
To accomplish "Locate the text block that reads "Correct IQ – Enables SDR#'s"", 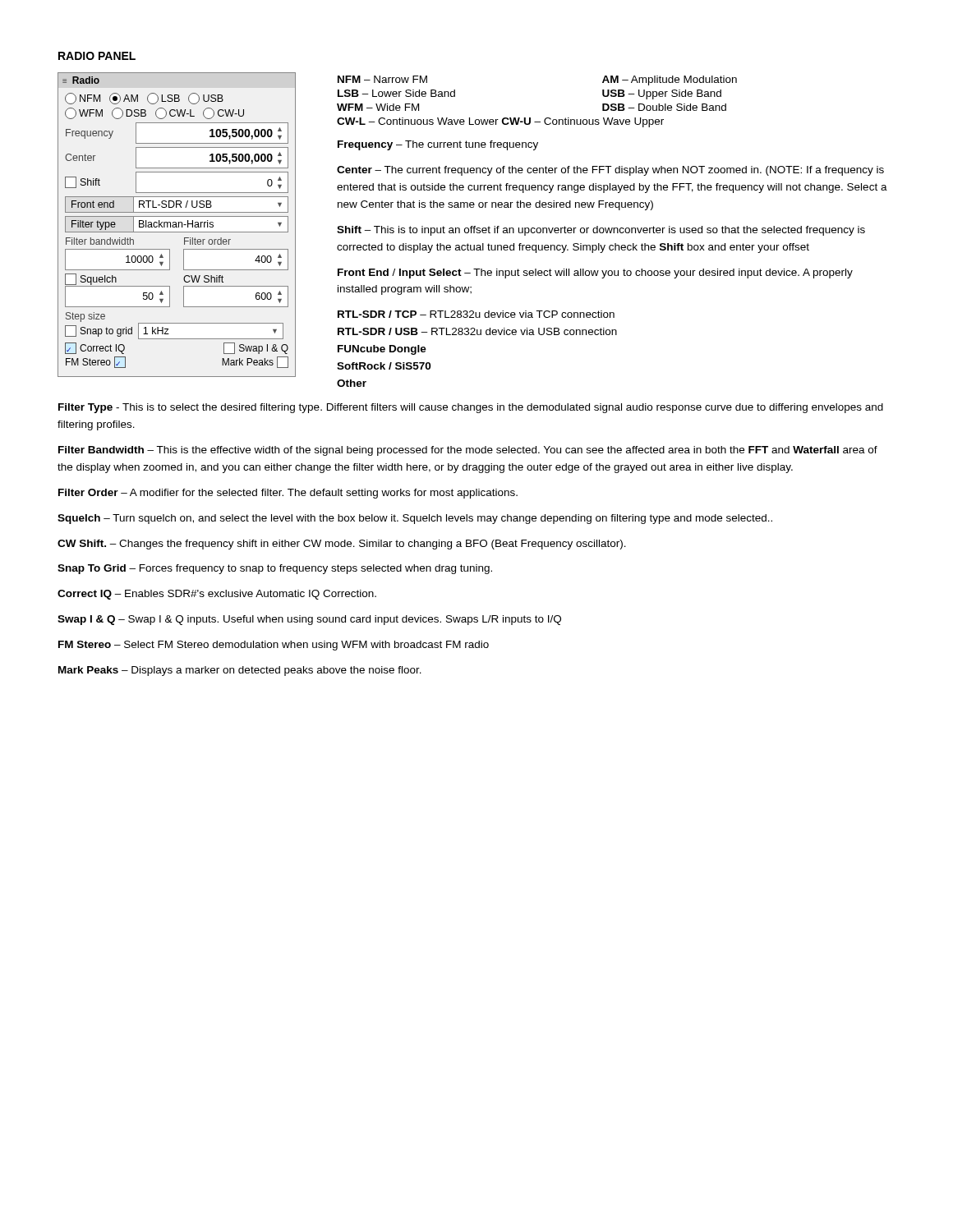I will 217,594.
